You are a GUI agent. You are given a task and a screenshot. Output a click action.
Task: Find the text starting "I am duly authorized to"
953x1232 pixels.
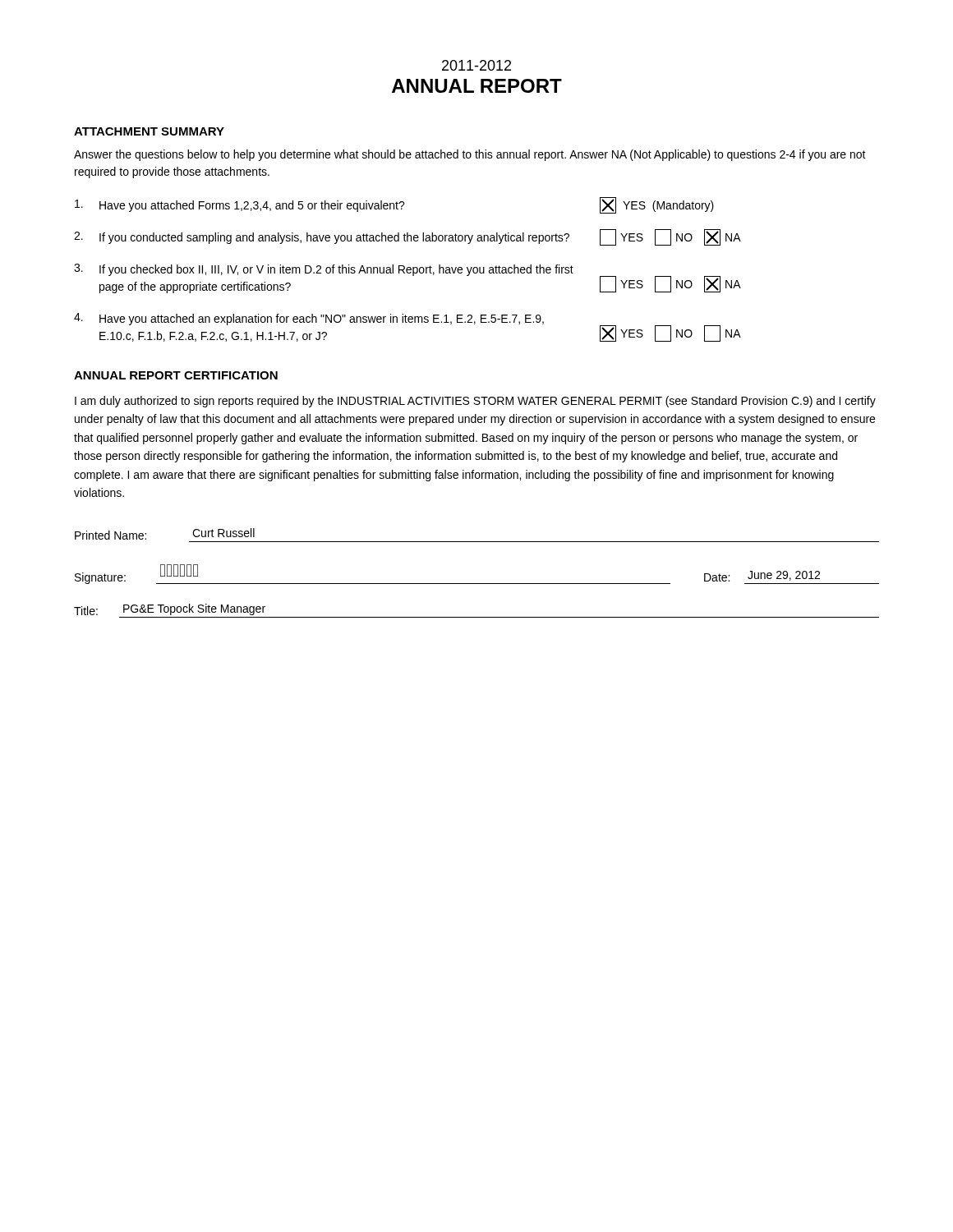click(x=475, y=447)
